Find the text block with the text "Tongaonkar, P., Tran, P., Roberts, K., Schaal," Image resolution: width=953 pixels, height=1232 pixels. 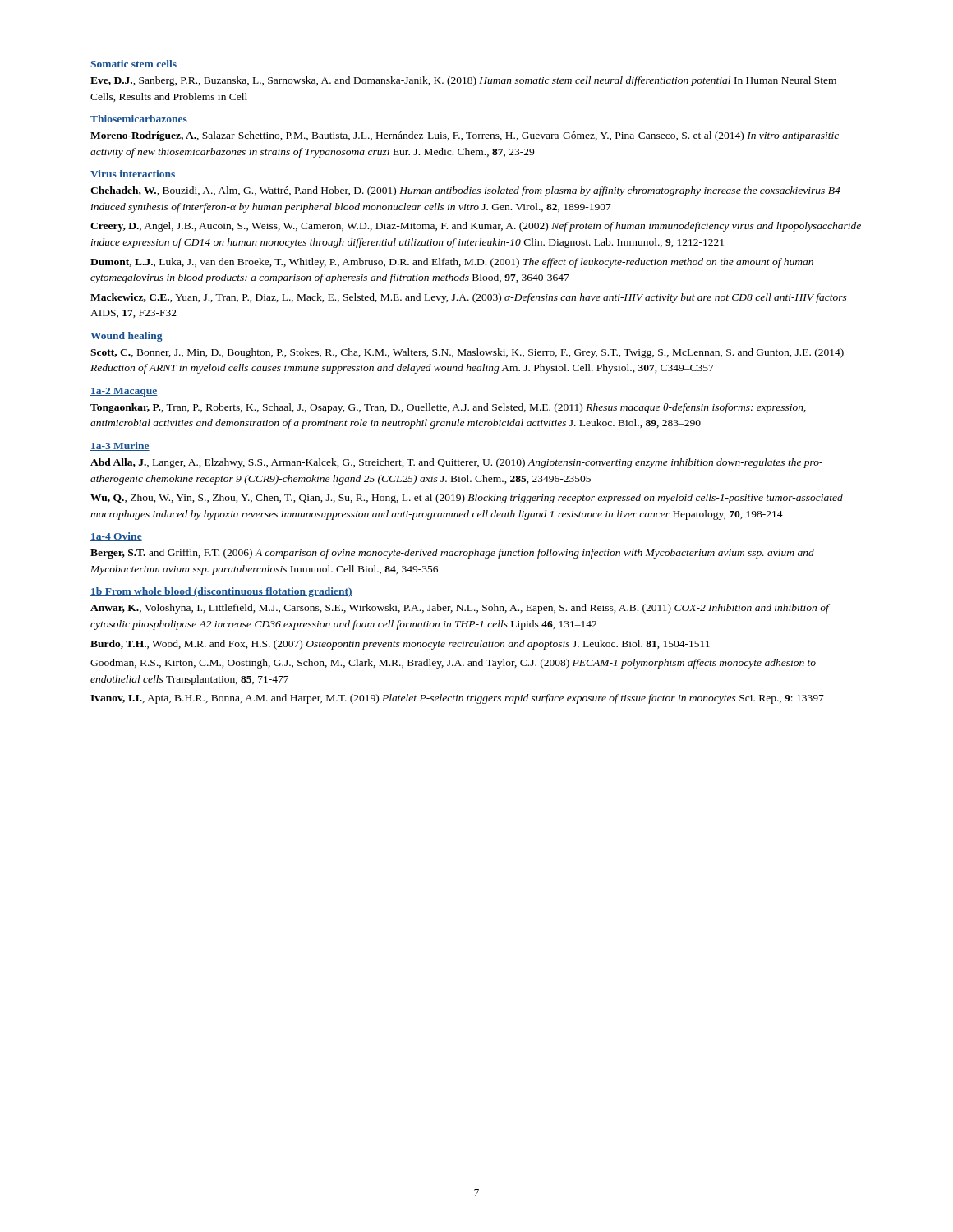pos(476,415)
